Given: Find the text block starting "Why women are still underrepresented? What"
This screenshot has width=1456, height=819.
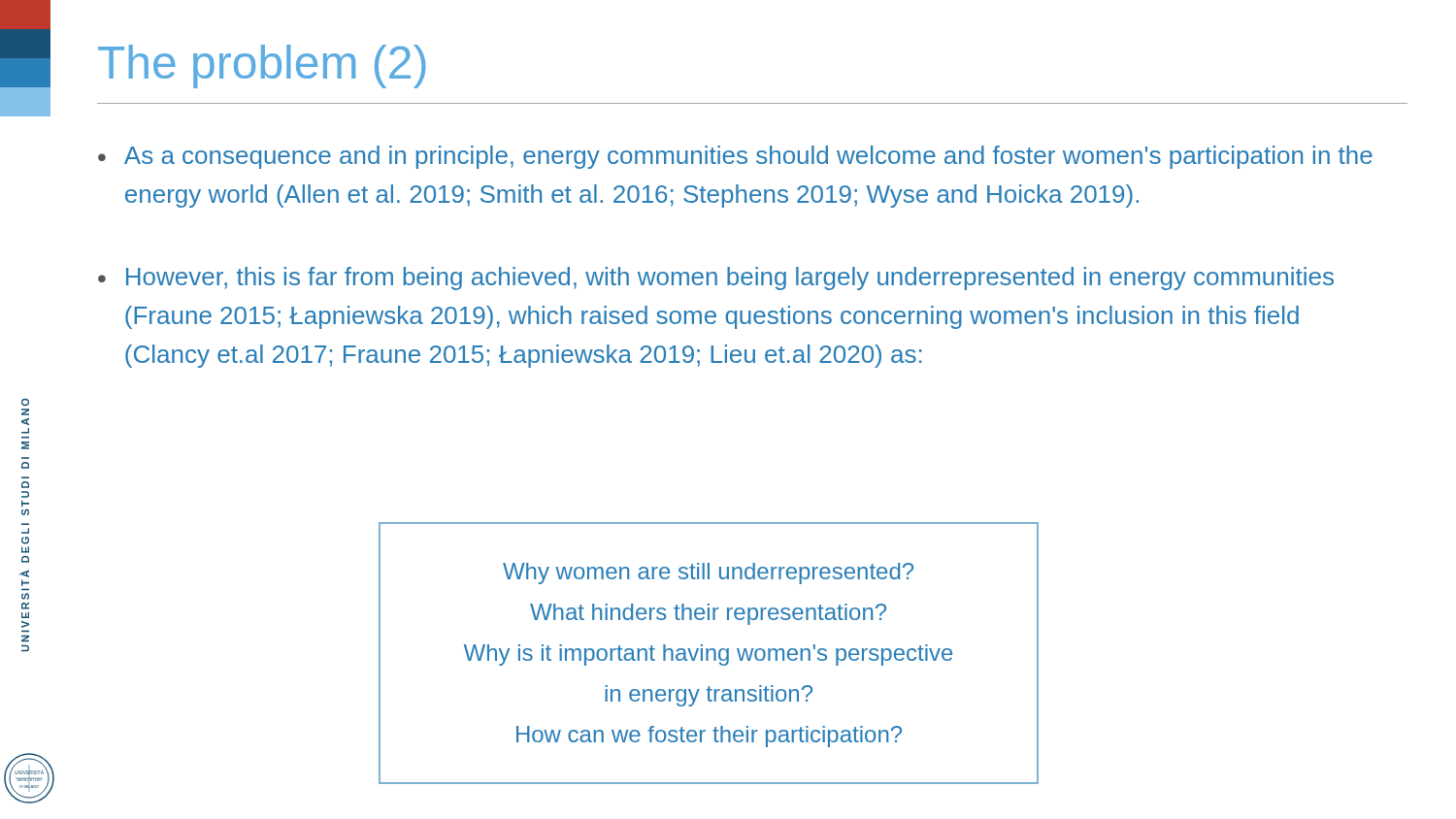Looking at the screenshot, I should pos(709,653).
